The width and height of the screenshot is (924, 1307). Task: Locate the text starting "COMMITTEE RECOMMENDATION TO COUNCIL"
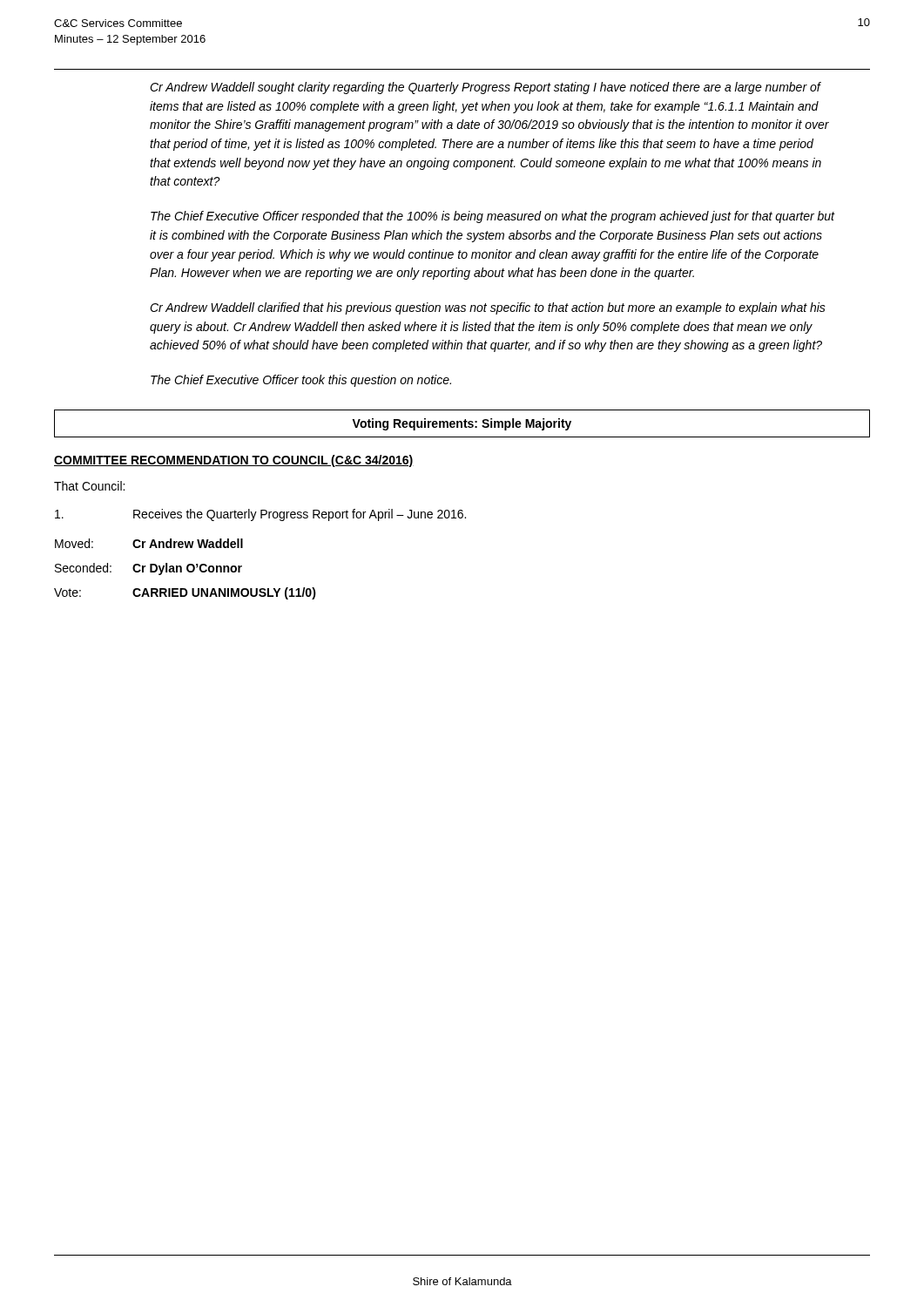coord(233,460)
